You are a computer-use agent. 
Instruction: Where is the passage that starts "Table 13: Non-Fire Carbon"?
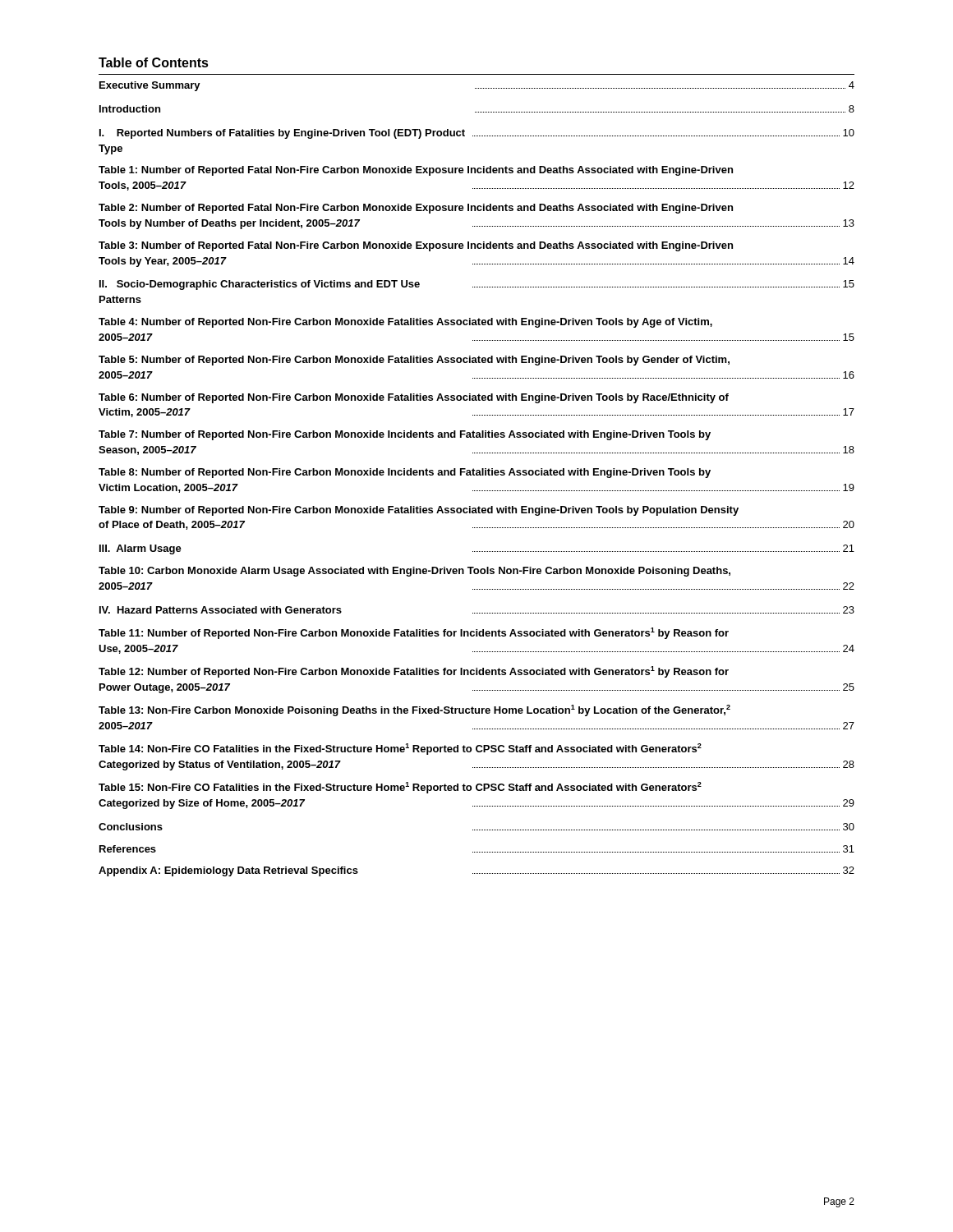[476, 718]
